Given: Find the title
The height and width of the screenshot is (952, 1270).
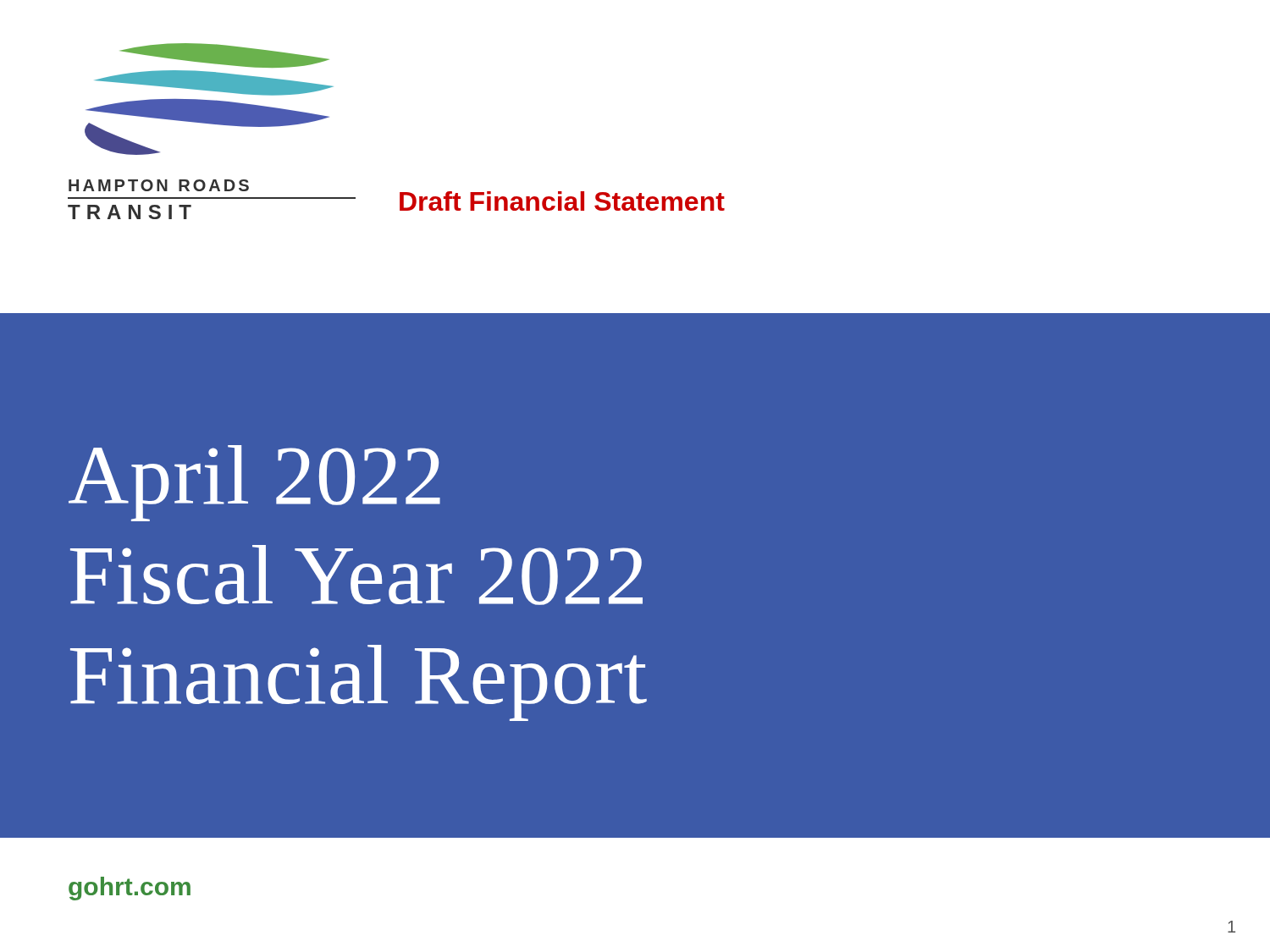Looking at the screenshot, I should pos(669,575).
